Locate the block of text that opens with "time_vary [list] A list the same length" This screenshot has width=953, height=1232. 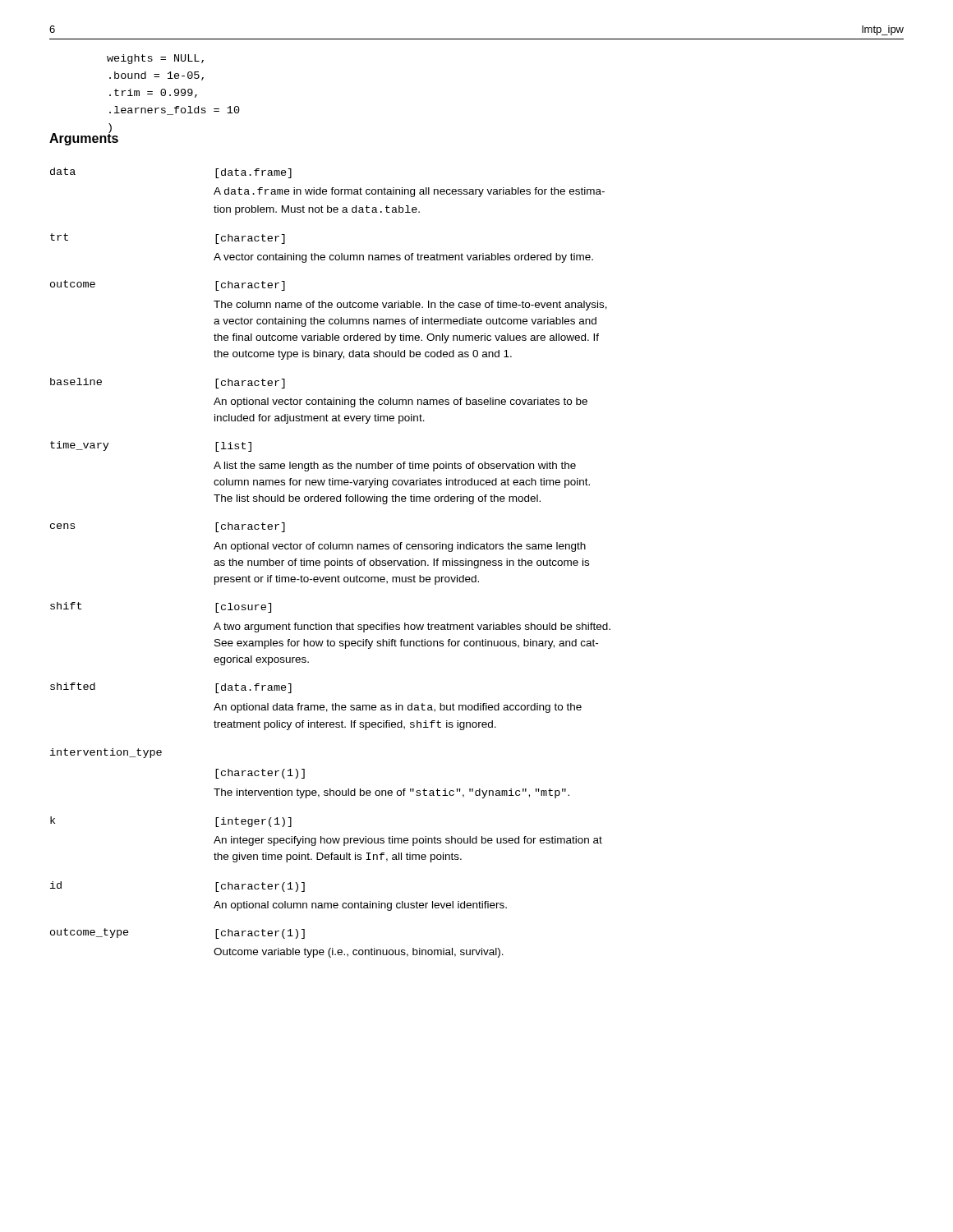[476, 472]
